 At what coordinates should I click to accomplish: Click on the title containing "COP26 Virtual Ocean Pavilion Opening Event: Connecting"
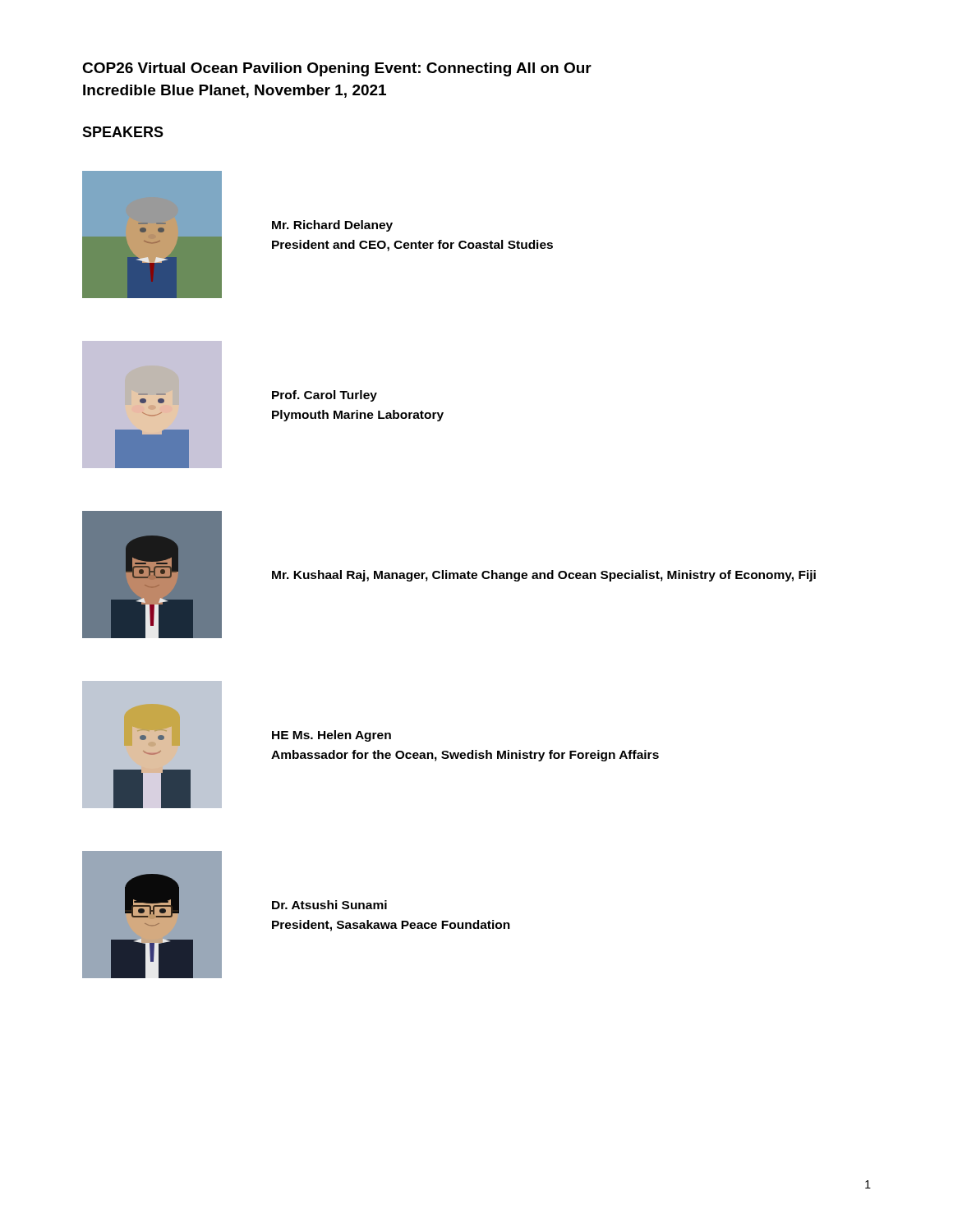coord(337,79)
